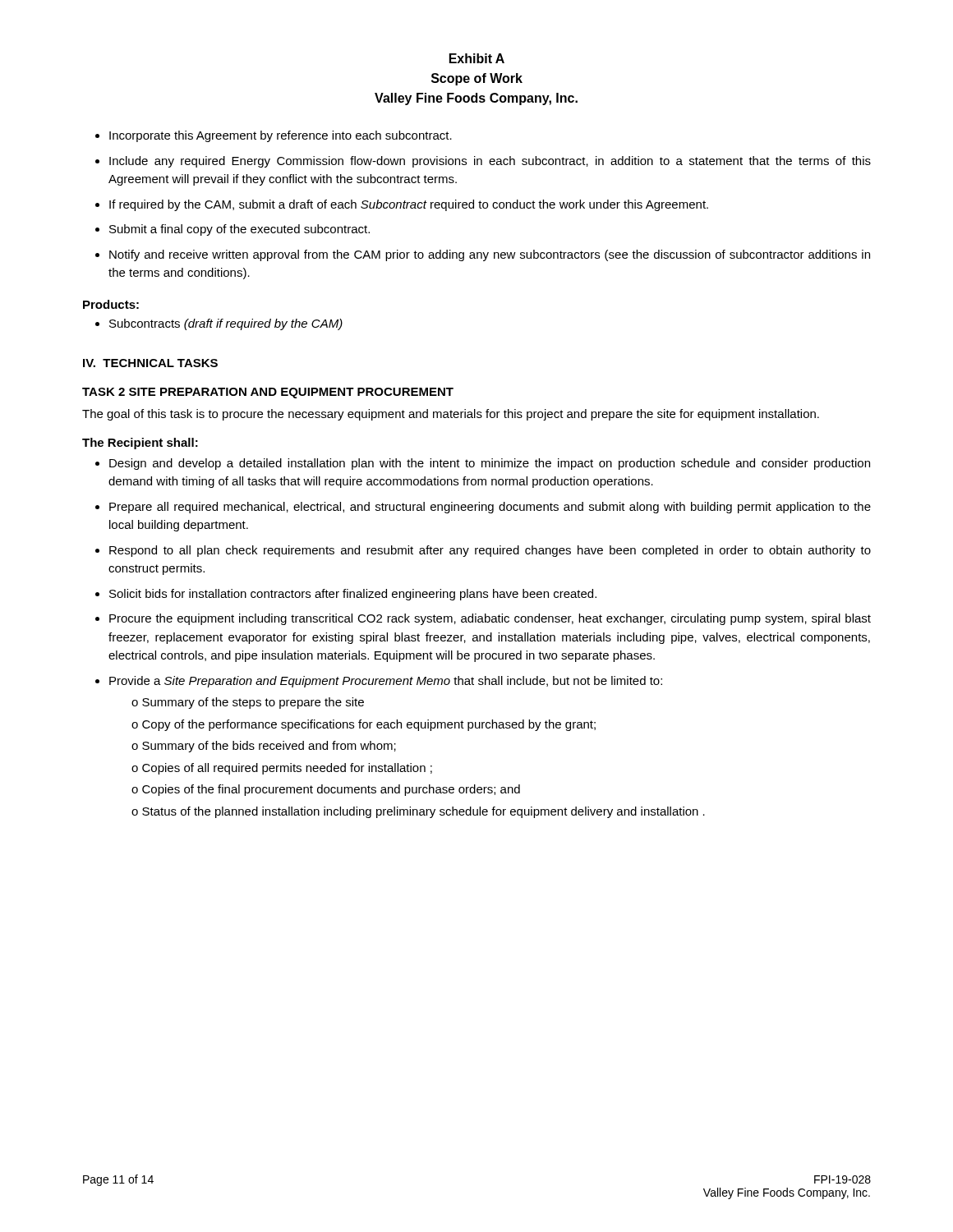The width and height of the screenshot is (953, 1232).
Task: Find "Incorporate this Agreement by reference into each subcontract." on this page
Action: click(280, 135)
